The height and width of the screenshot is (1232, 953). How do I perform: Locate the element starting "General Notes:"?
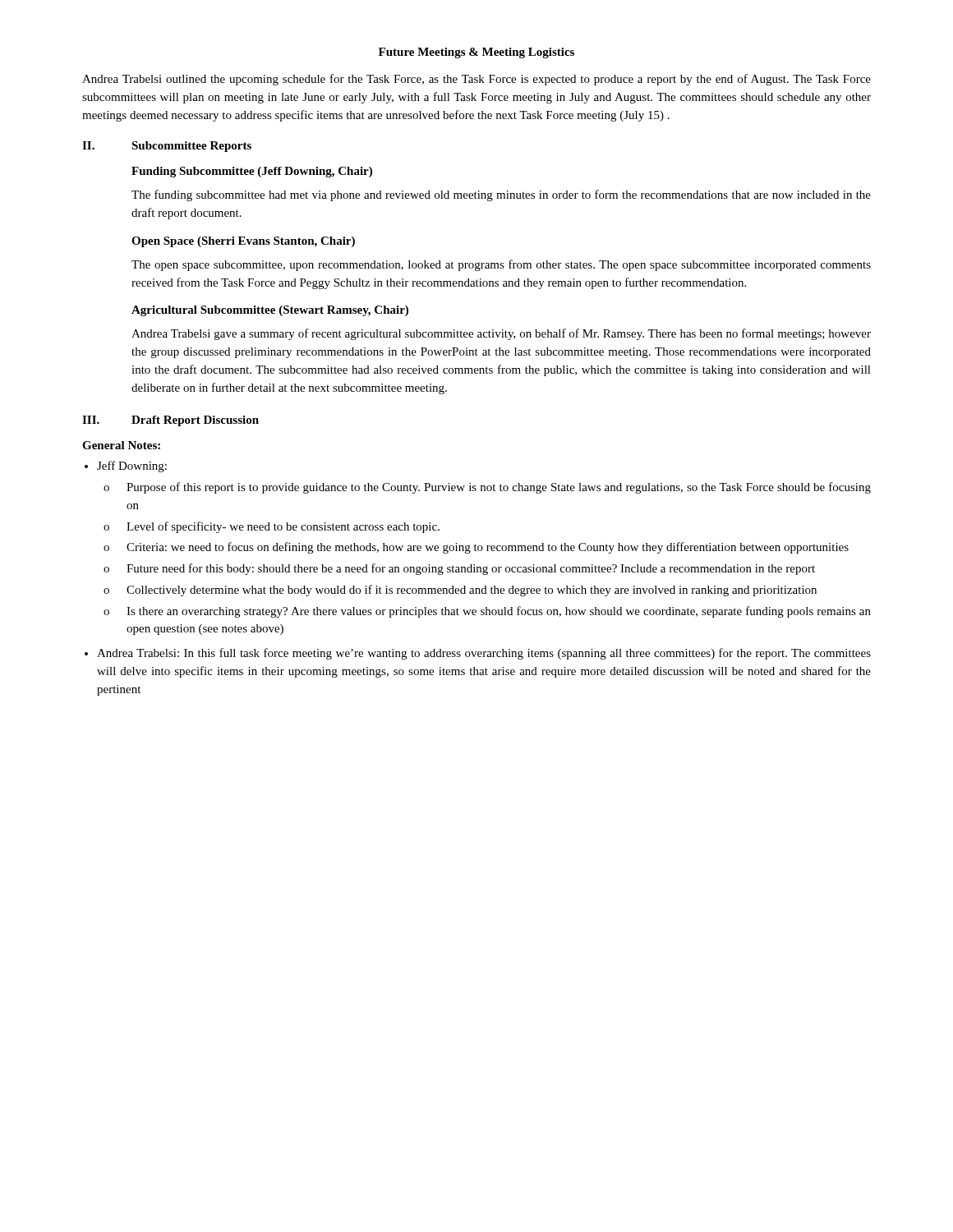tap(121, 445)
